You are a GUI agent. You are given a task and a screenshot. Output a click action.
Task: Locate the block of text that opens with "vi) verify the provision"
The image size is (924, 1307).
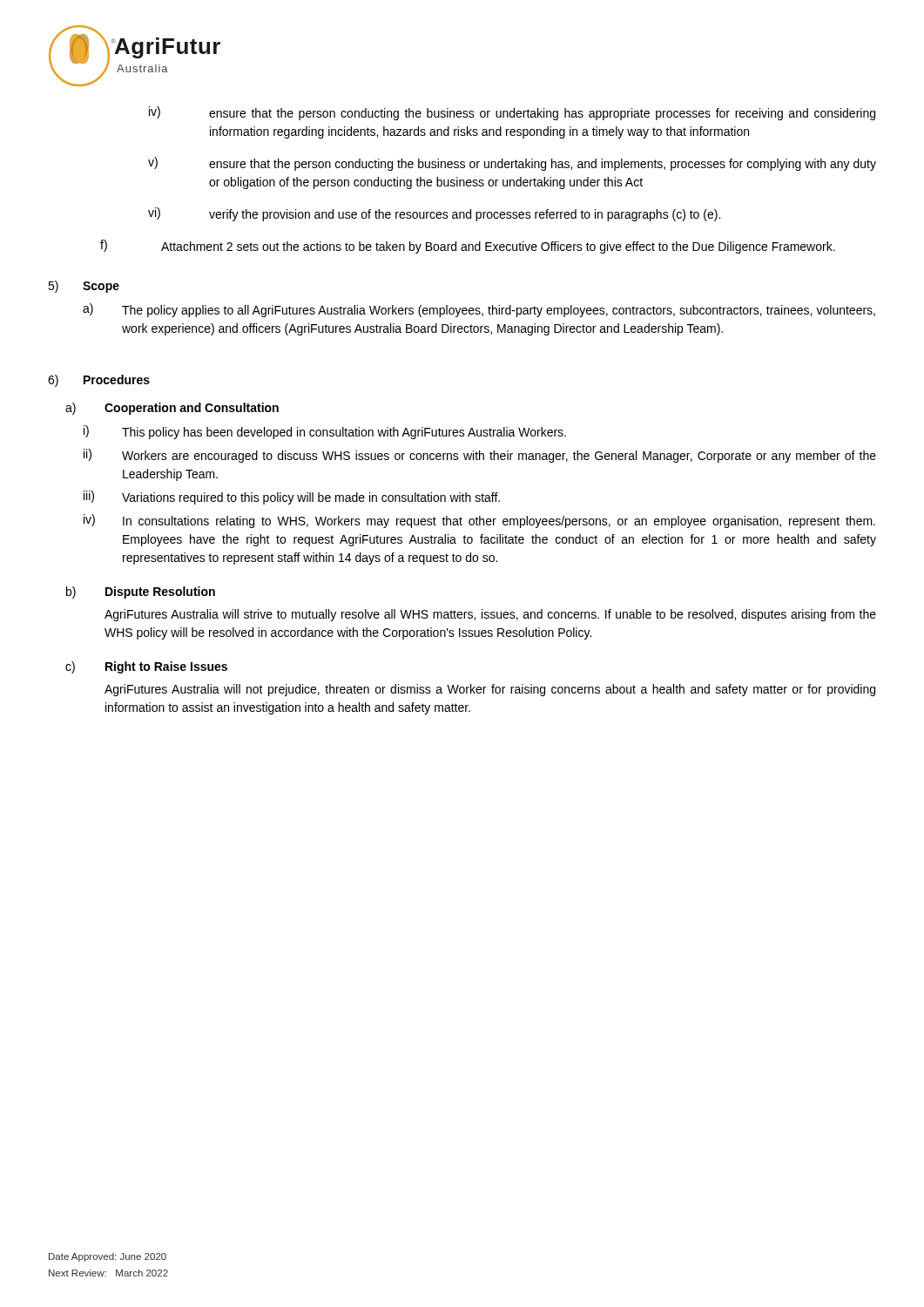pyautogui.click(x=462, y=215)
